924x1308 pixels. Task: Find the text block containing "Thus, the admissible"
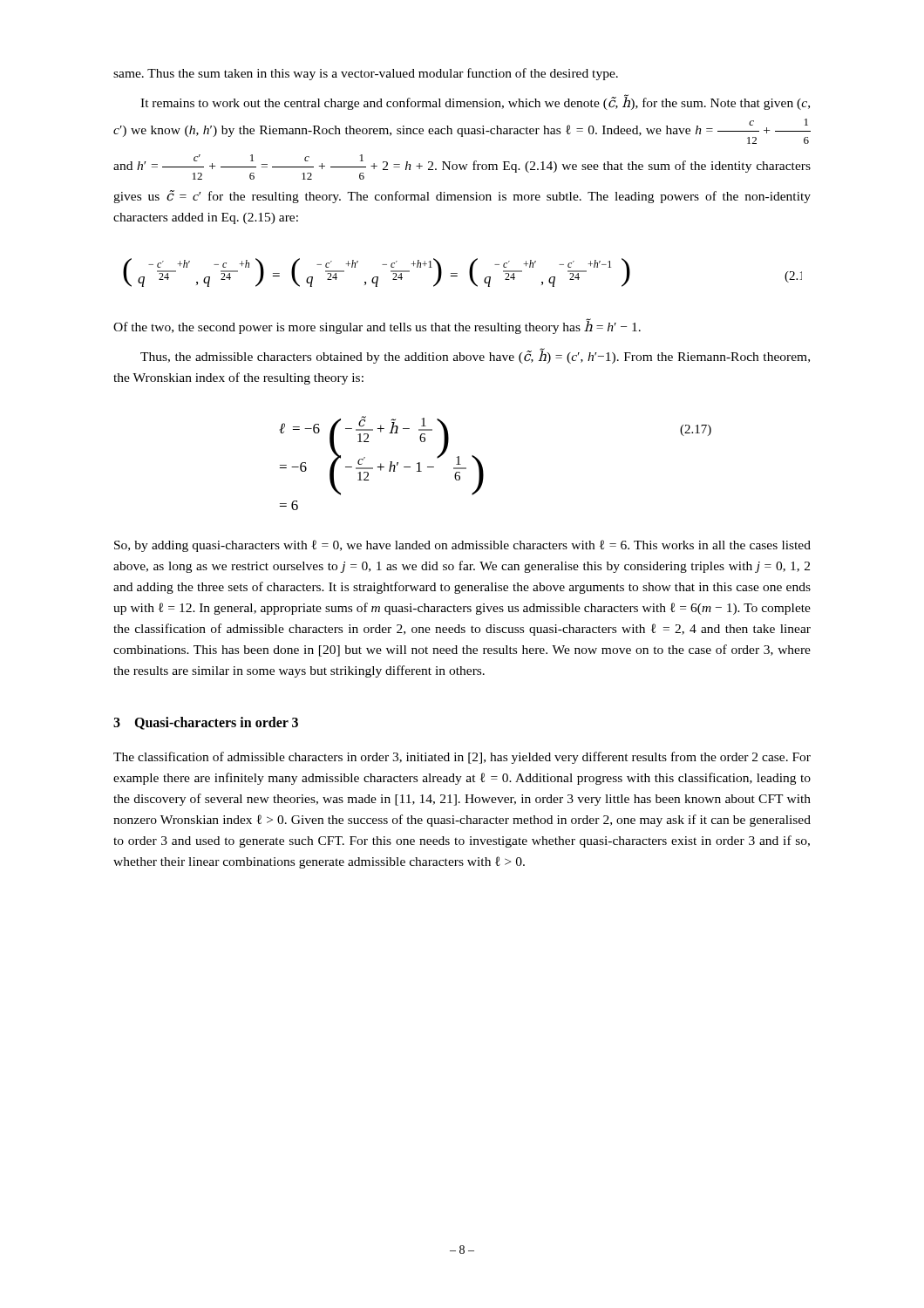pos(462,366)
